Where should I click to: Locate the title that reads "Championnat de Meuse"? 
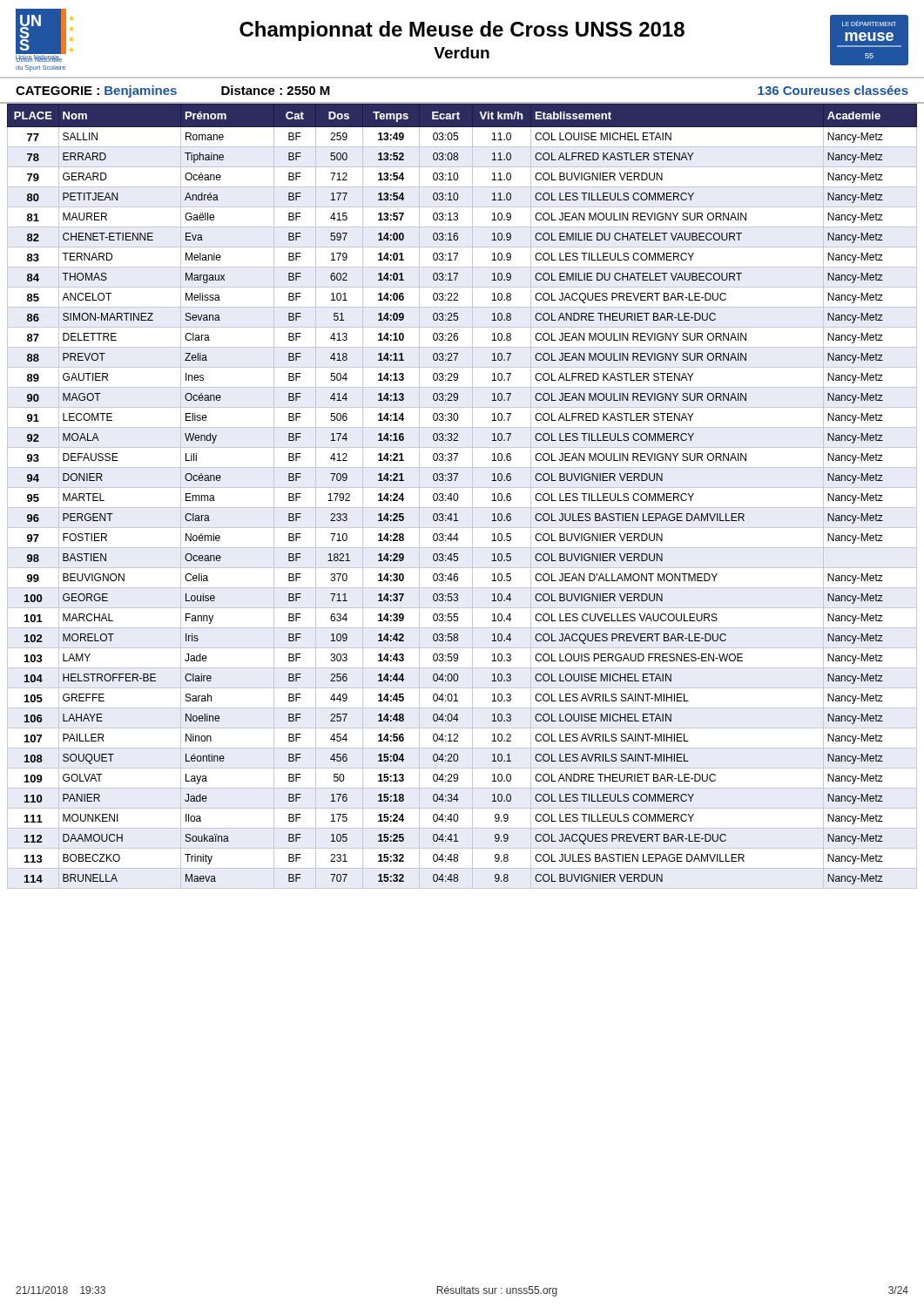pyautogui.click(x=462, y=29)
